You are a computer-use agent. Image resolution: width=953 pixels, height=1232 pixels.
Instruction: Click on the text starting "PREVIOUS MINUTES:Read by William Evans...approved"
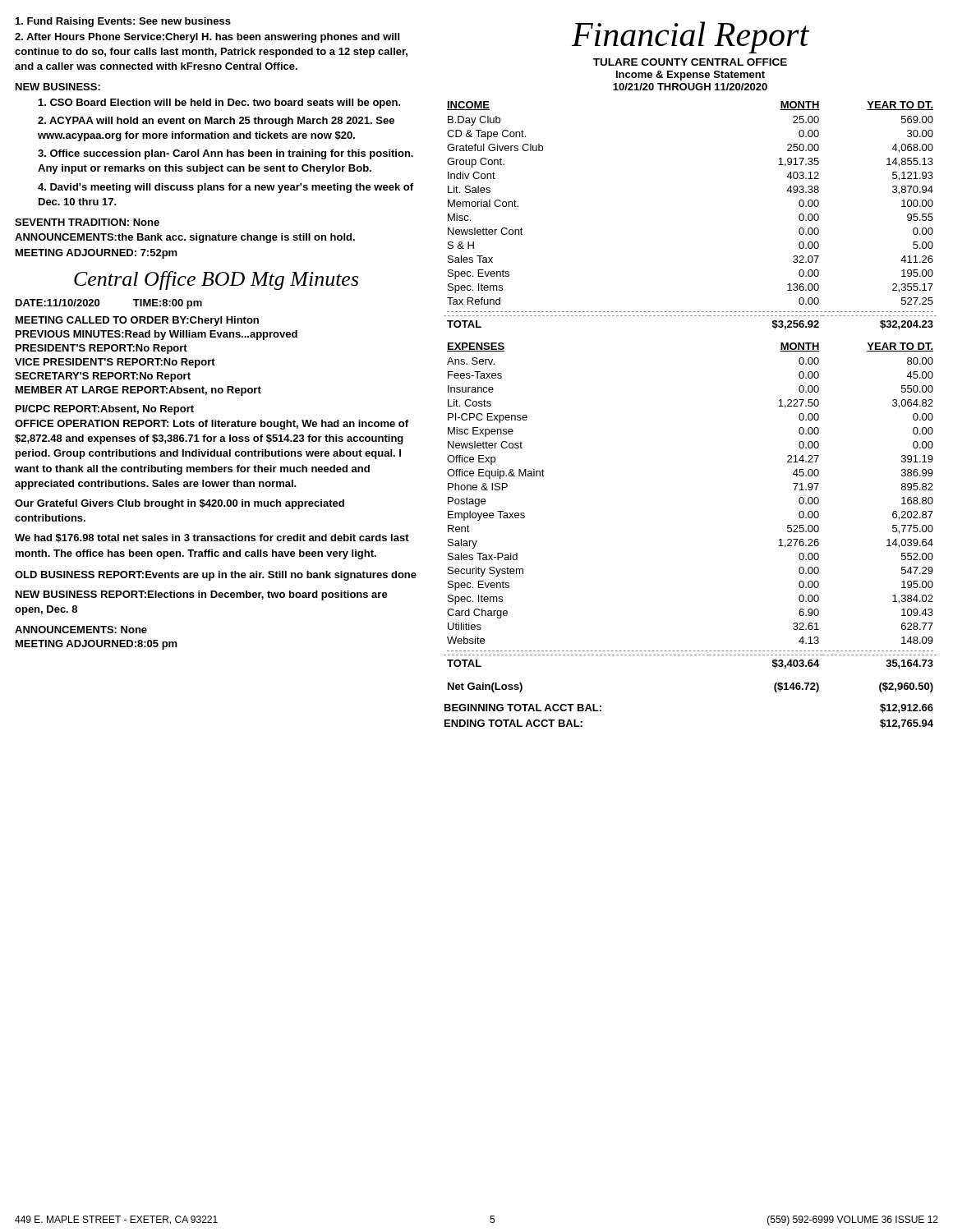[156, 334]
